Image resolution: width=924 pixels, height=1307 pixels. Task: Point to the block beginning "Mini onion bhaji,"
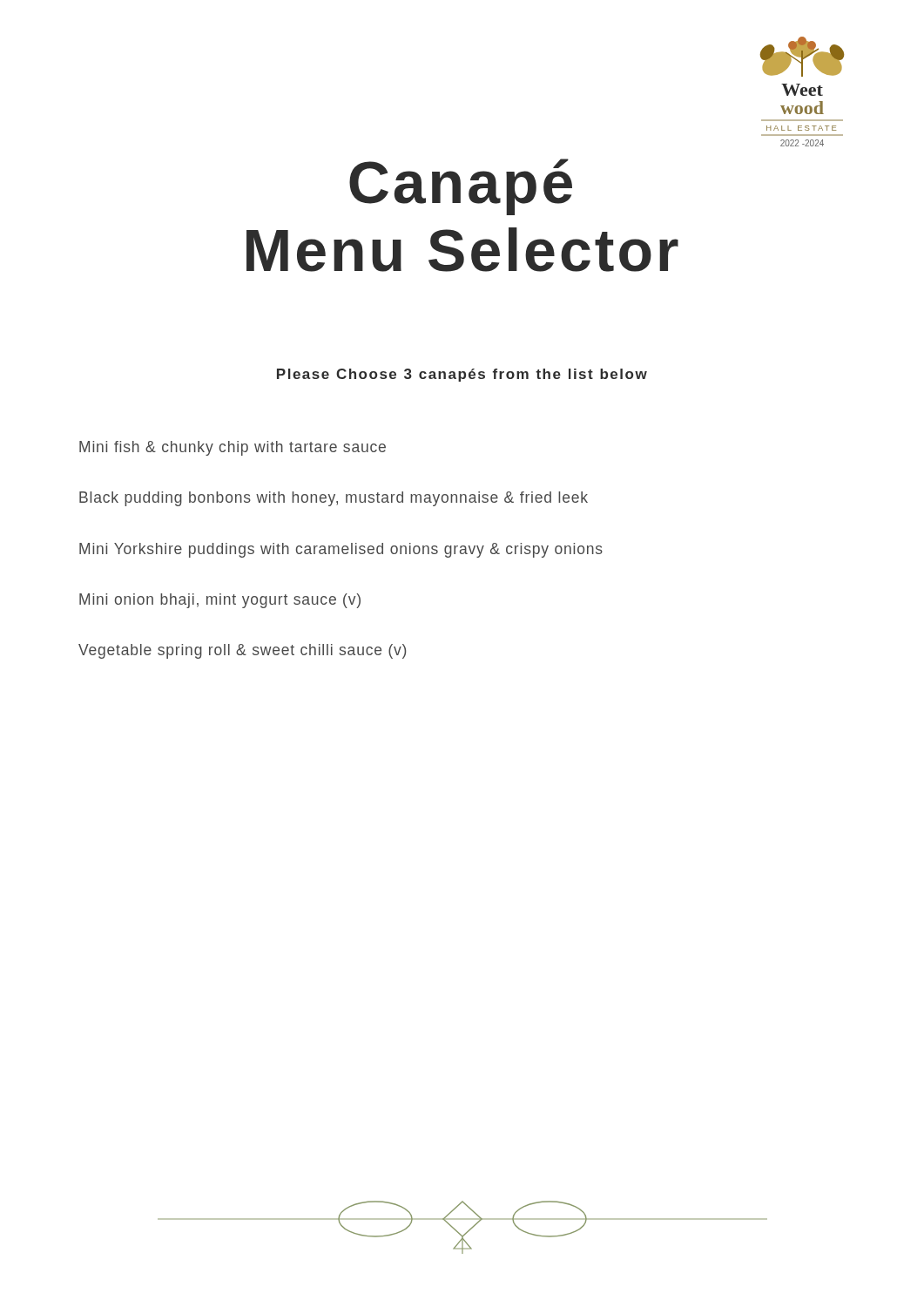pos(220,599)
